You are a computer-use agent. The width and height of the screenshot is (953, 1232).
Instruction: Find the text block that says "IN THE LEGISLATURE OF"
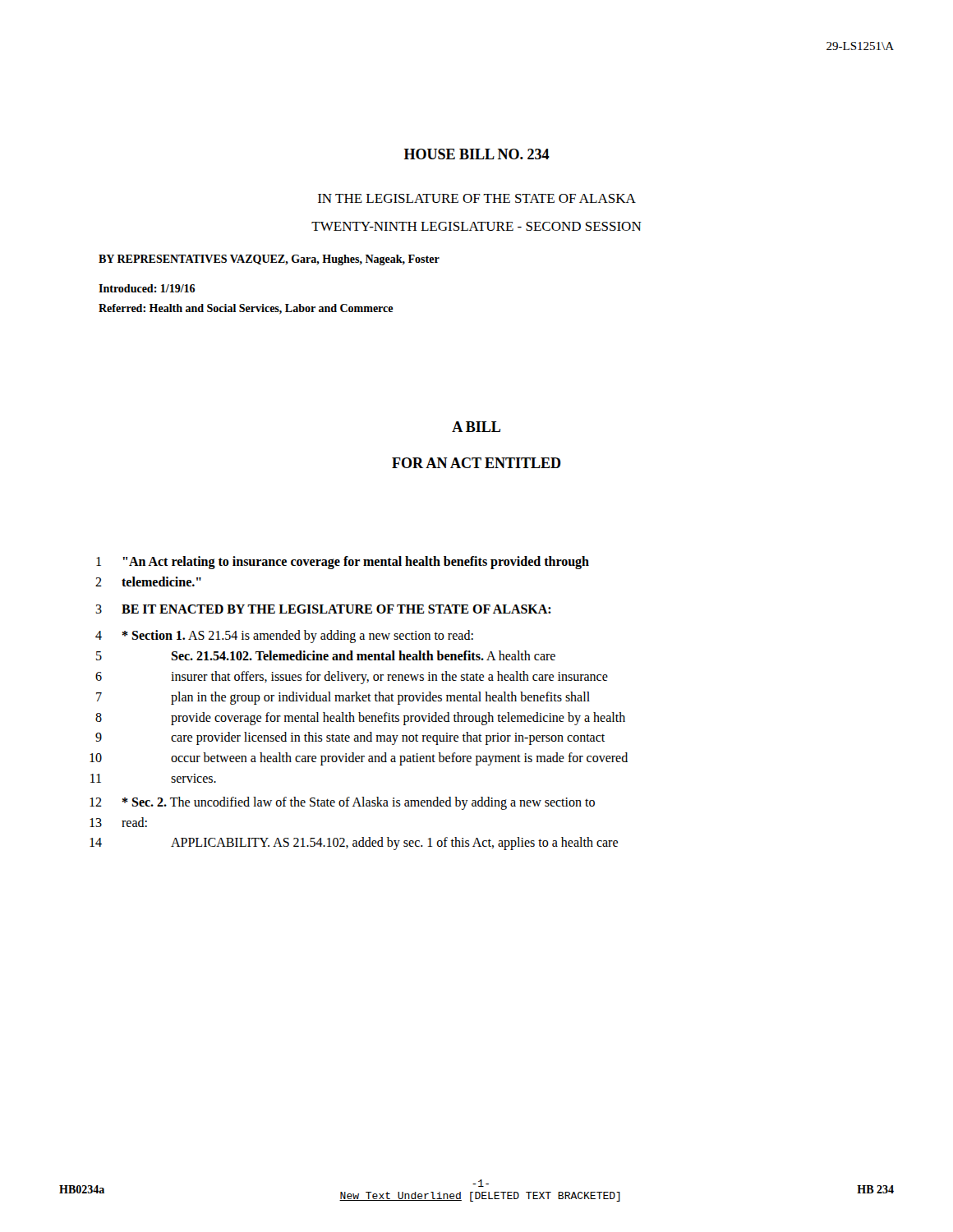point(476,198)
